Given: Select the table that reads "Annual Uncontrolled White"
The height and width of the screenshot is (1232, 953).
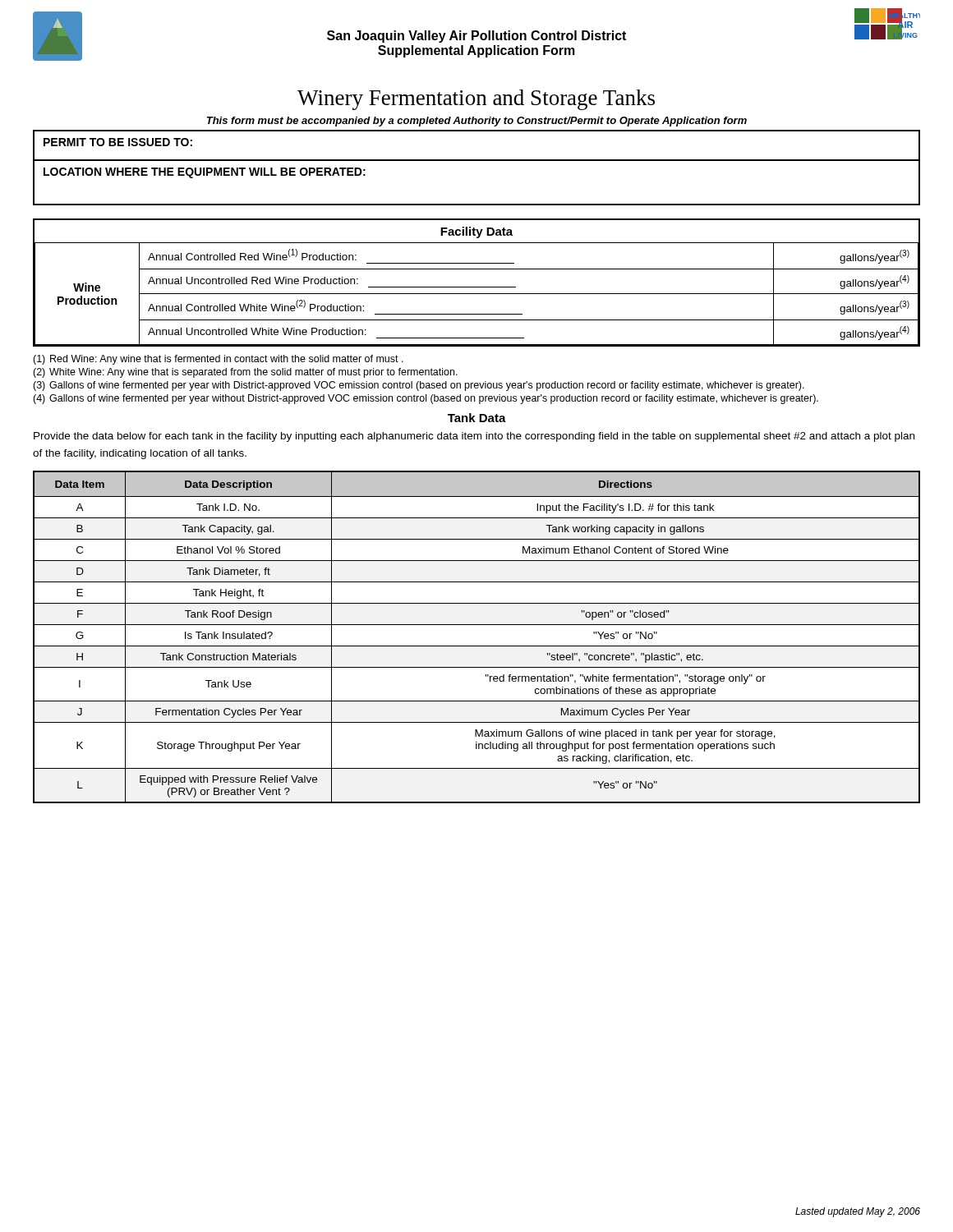Looking at the screenshot, I should (x=476, y=294).
